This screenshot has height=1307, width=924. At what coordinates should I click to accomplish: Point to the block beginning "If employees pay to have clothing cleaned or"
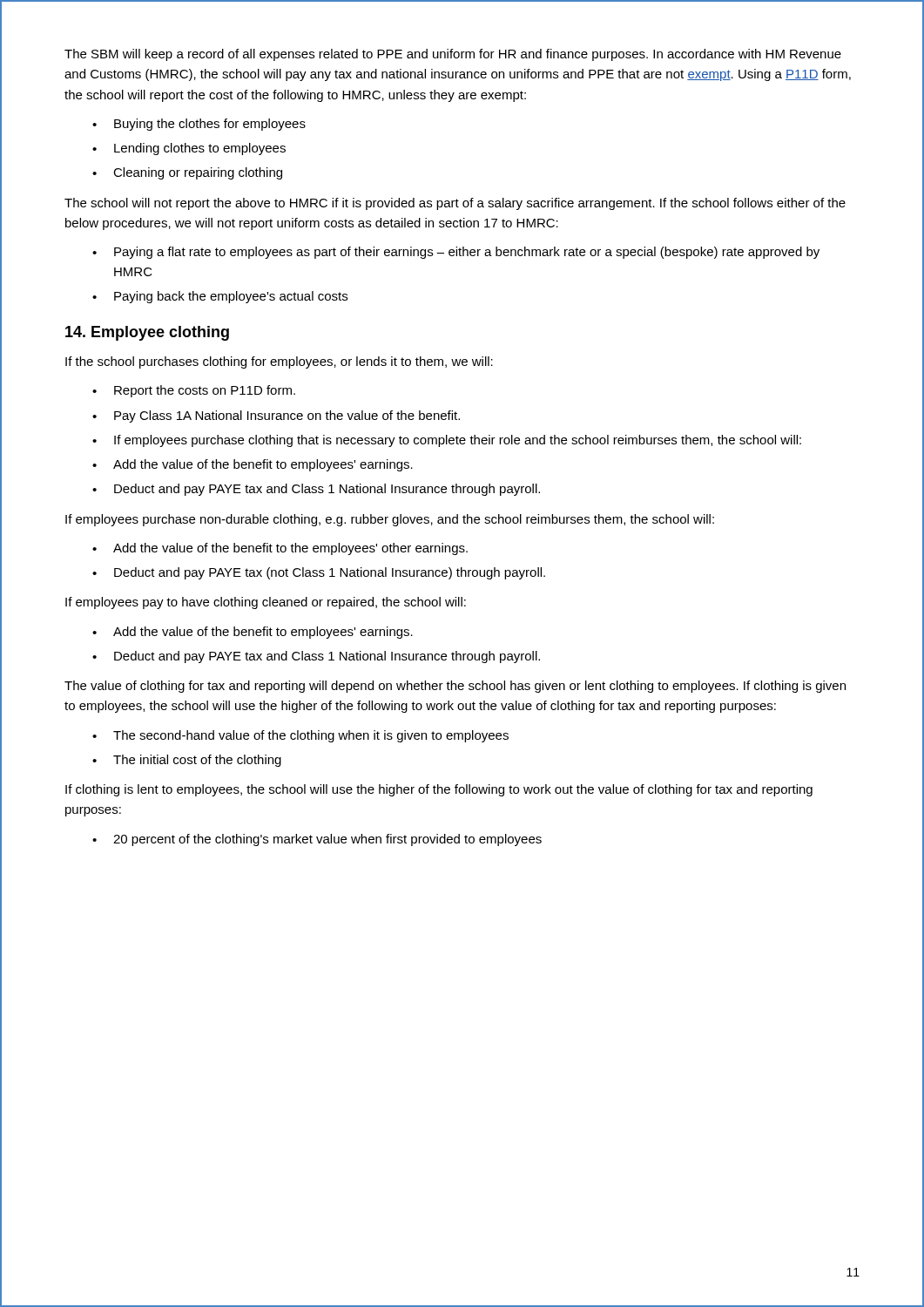tap(266, 602)
